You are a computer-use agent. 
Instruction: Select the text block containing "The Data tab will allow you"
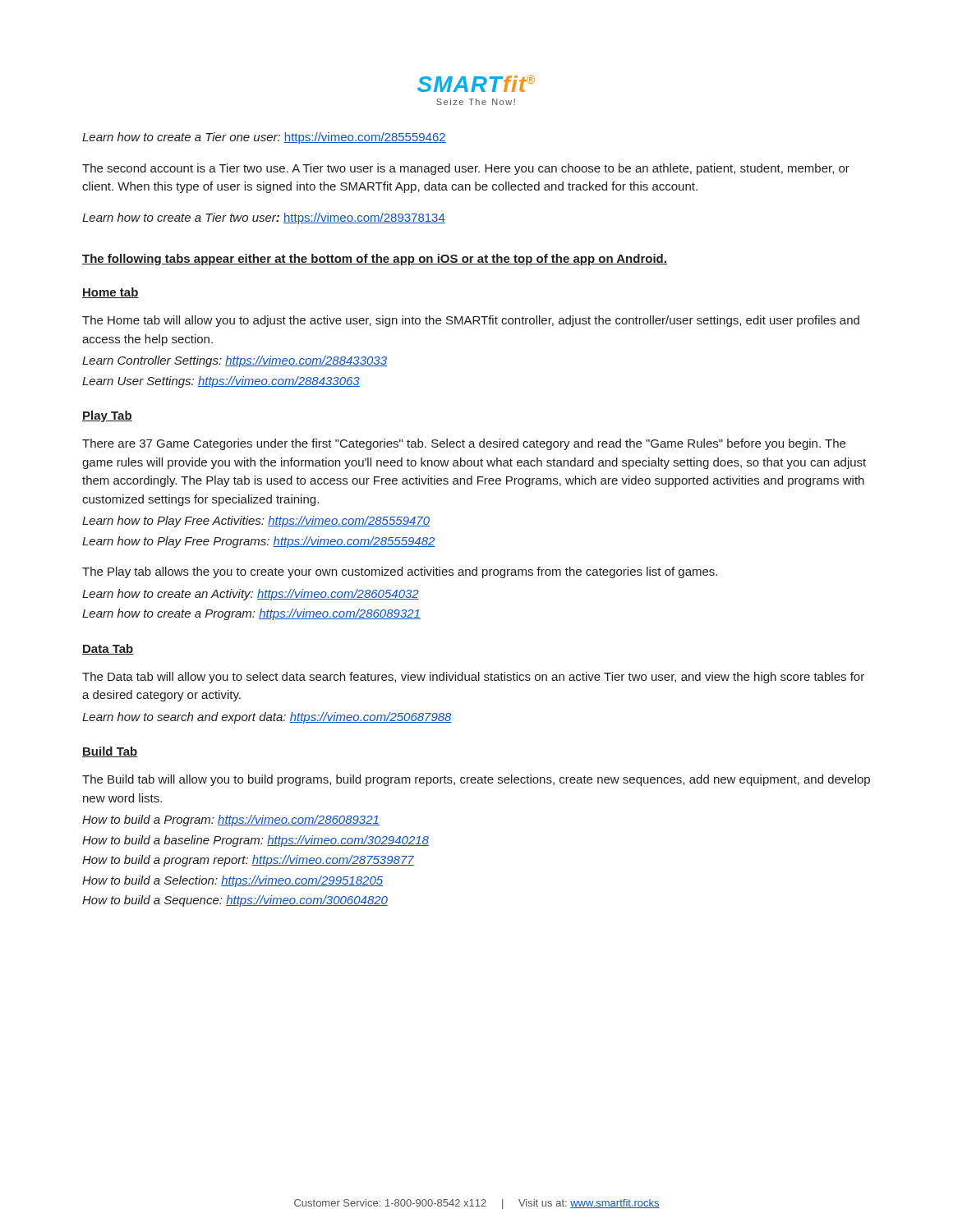pyautogui.click(x=473, y=678)
